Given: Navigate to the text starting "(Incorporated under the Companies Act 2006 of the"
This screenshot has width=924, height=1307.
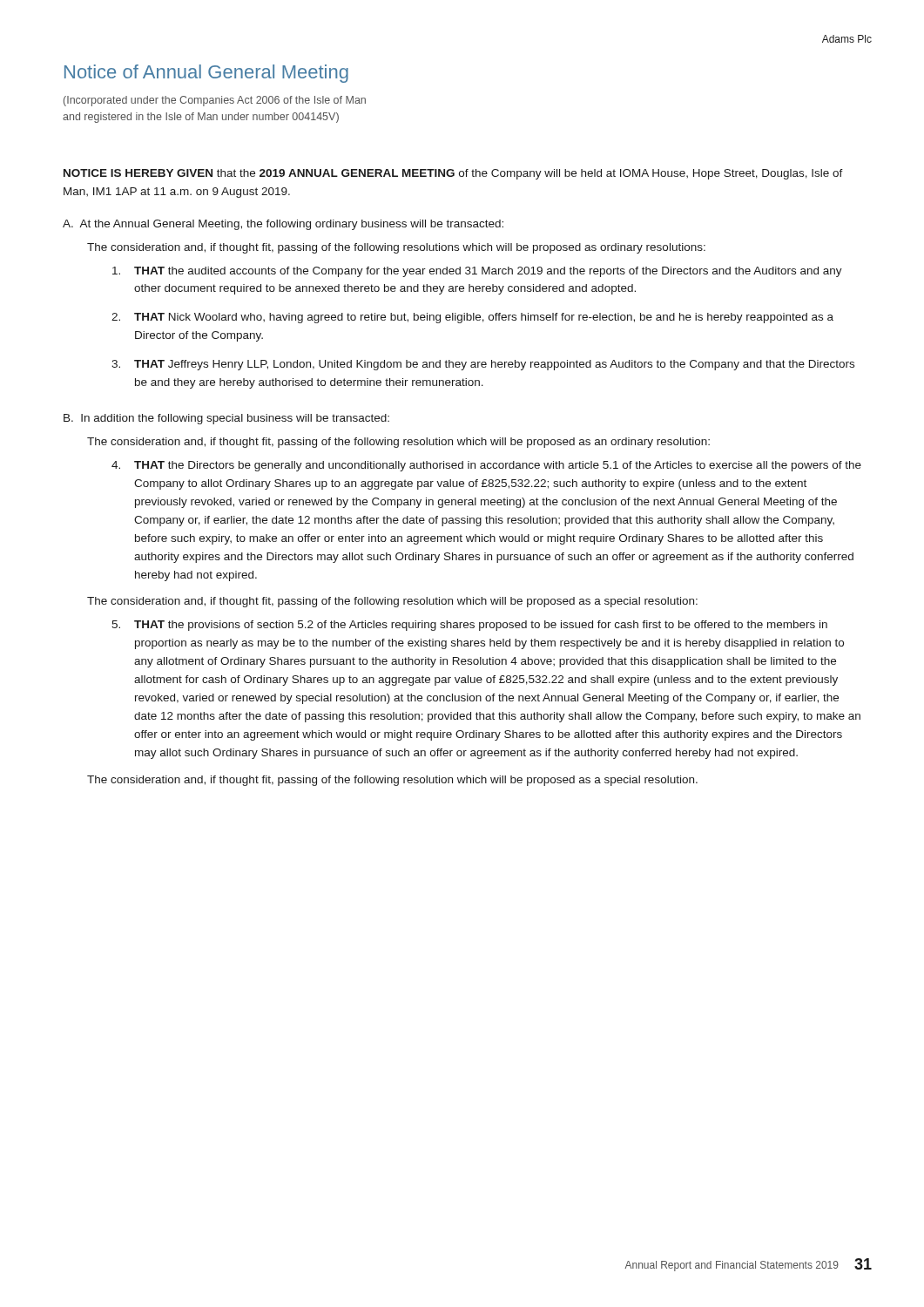Looking at the screenshot, I should (x=215, y=109).
